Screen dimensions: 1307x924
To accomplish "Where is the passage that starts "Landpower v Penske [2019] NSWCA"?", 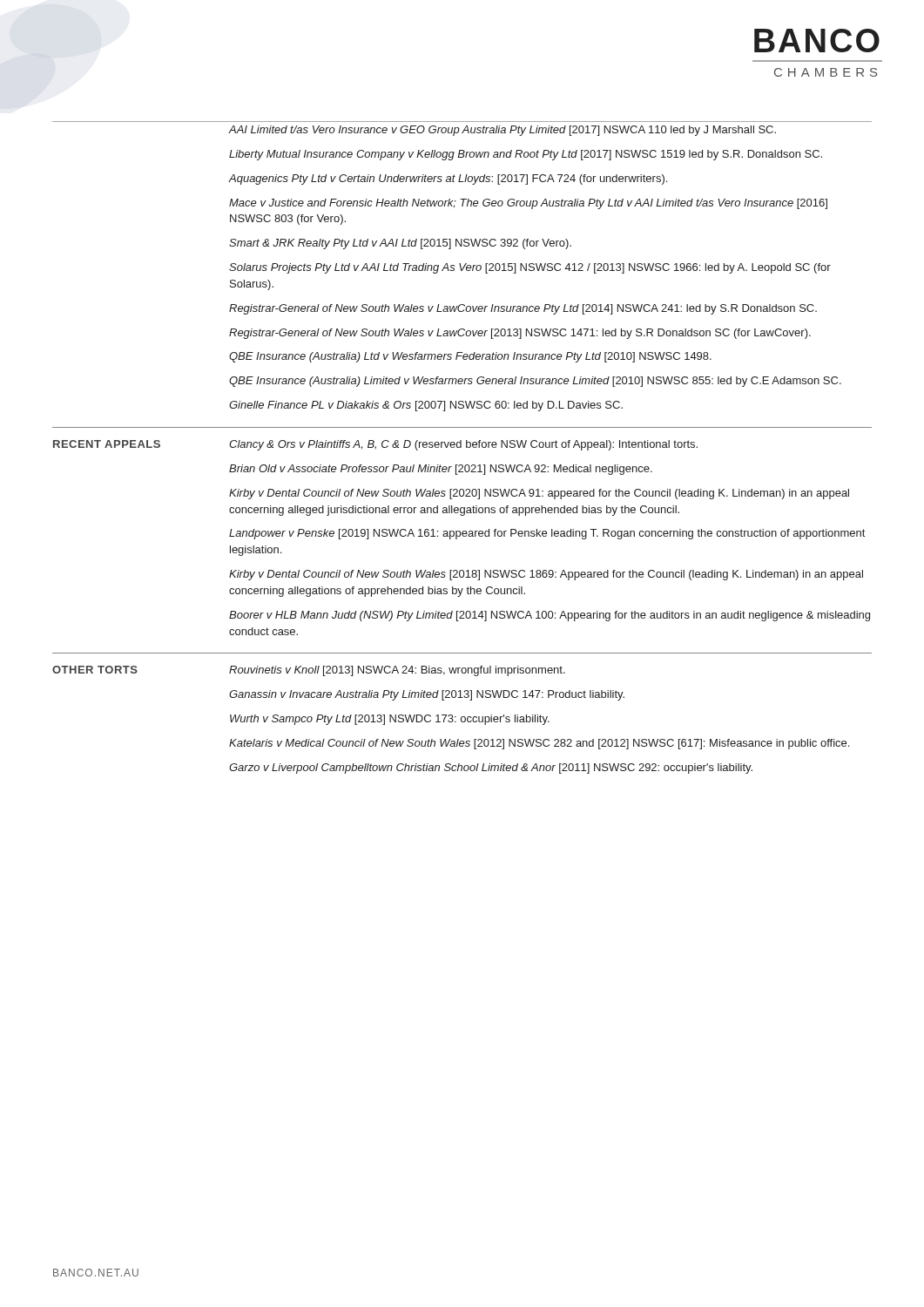I will [x=547, y=541].
